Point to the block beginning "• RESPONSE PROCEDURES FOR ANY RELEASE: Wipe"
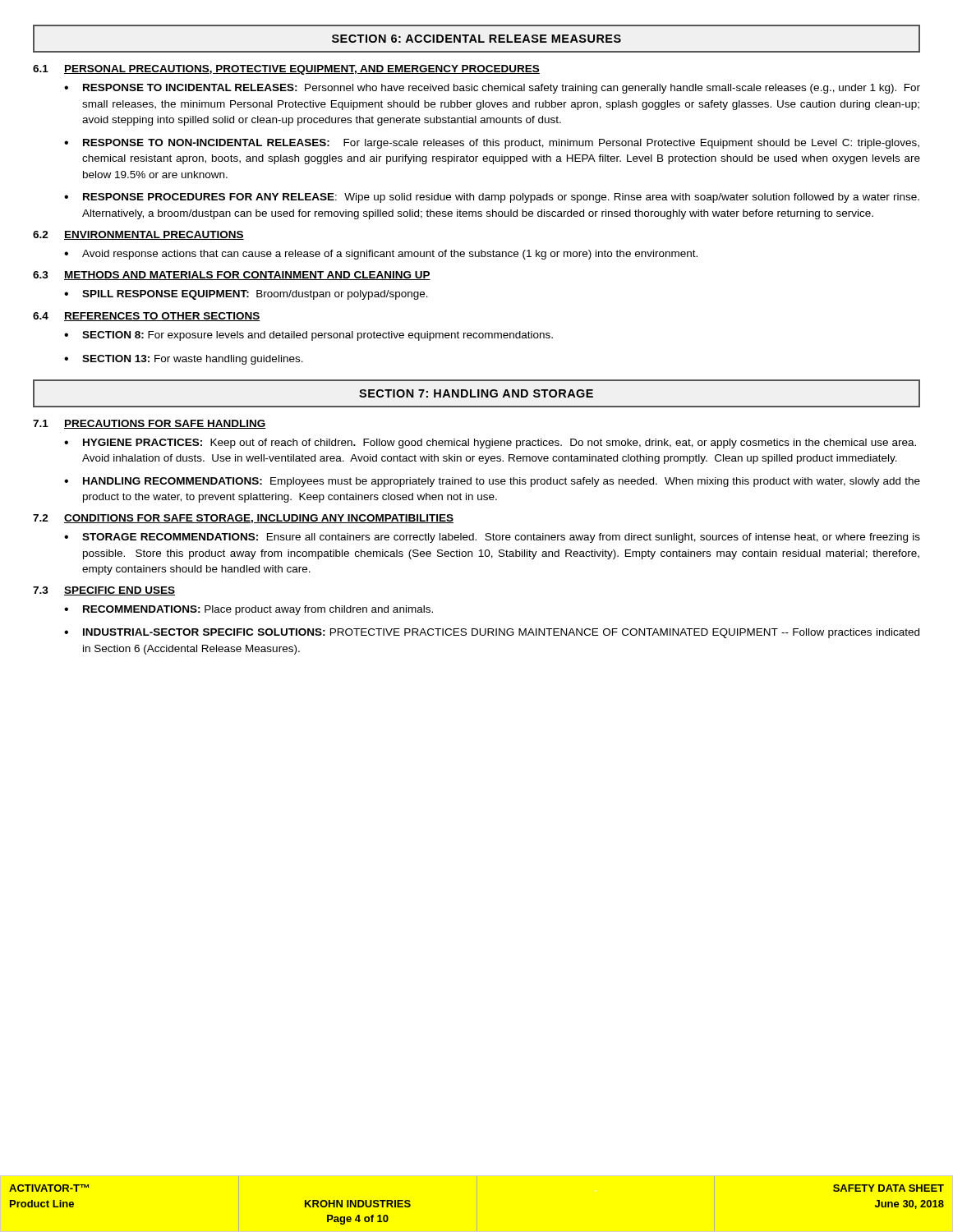Image resolution: width=953 pixels, height=1232 pixels. 492,205
